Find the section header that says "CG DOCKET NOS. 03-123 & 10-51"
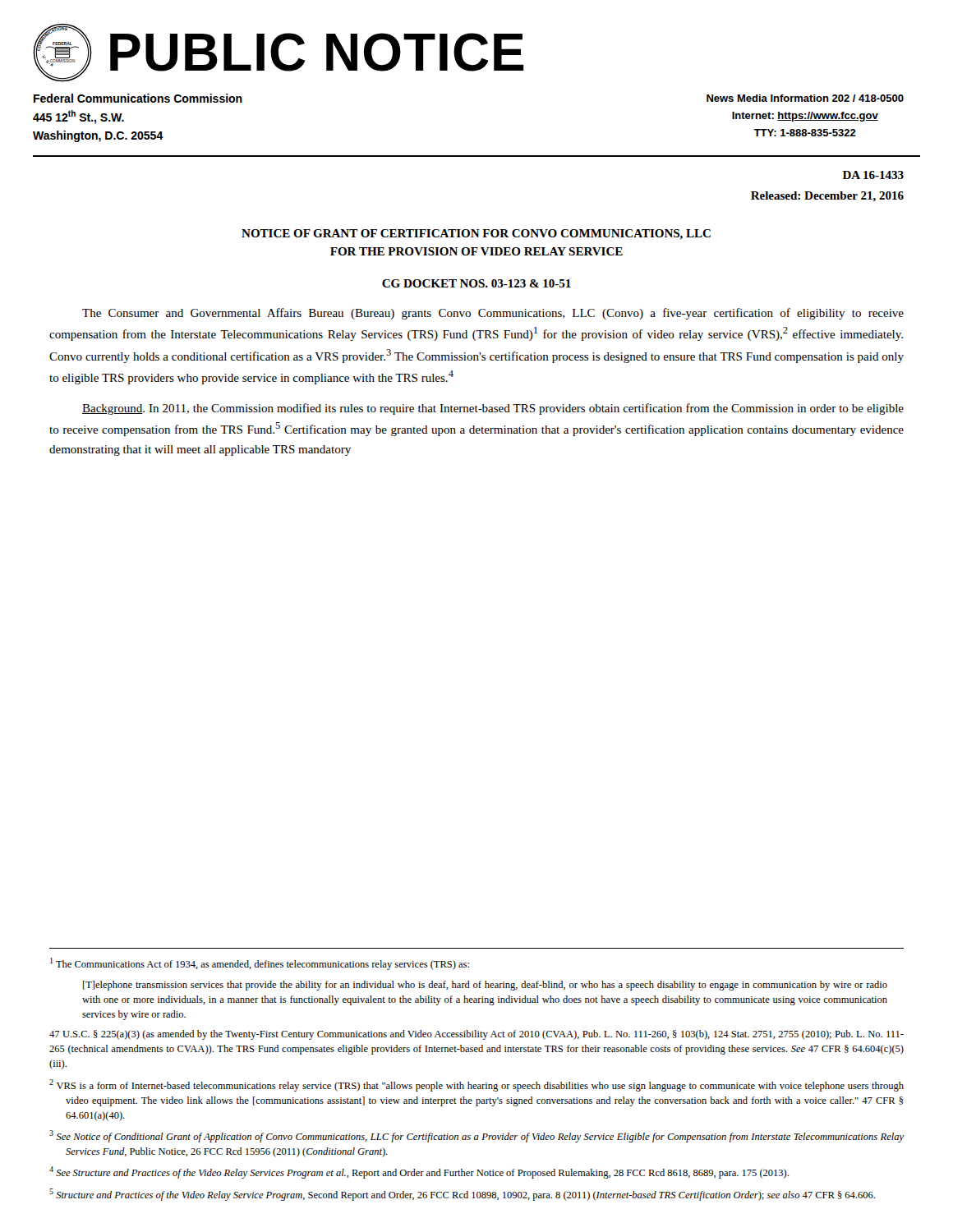Viewport: 953px width, 1232px height. click(x=476, y=283)
